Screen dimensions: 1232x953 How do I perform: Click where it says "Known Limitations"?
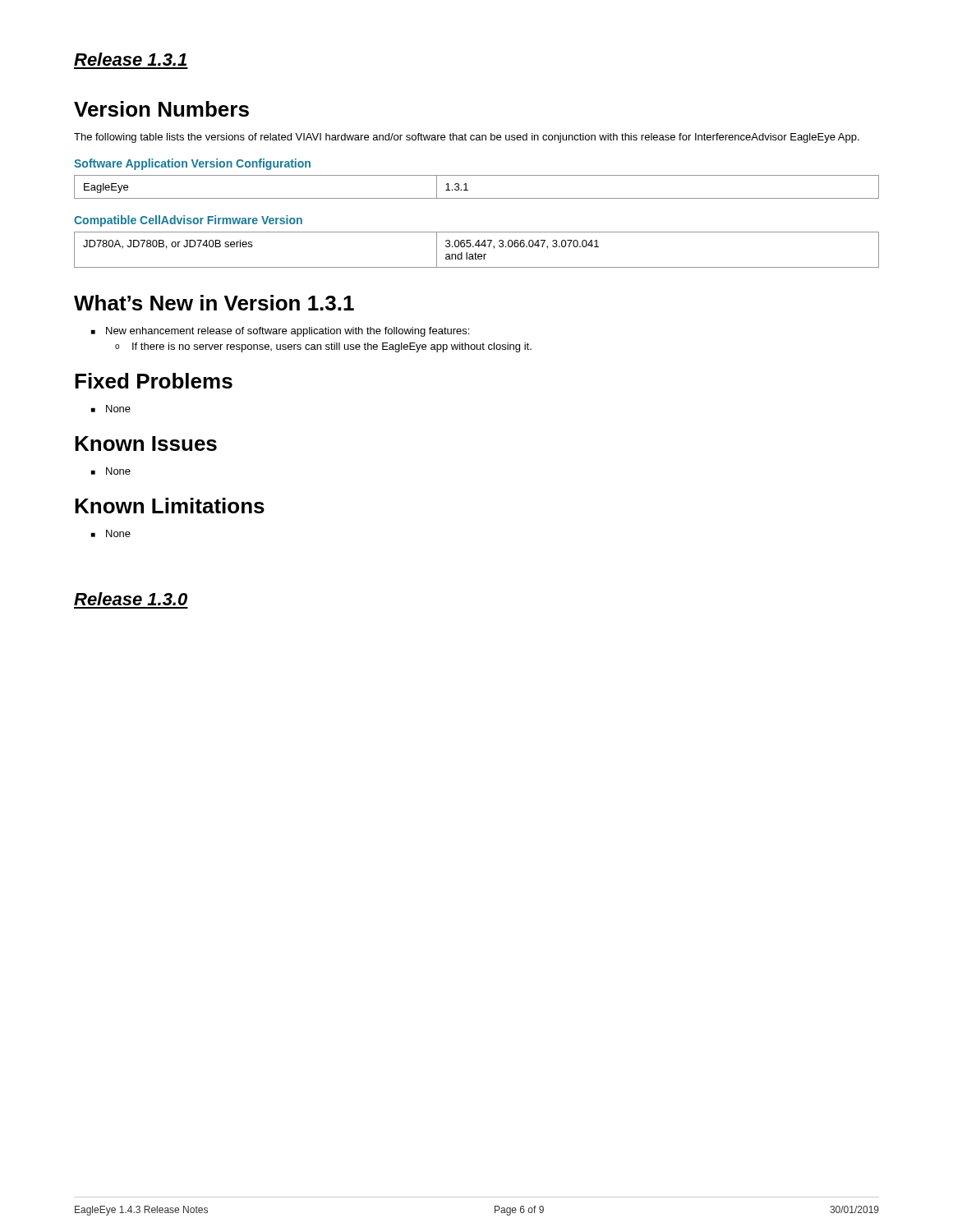pyautogui.click(x=169, y=505)
